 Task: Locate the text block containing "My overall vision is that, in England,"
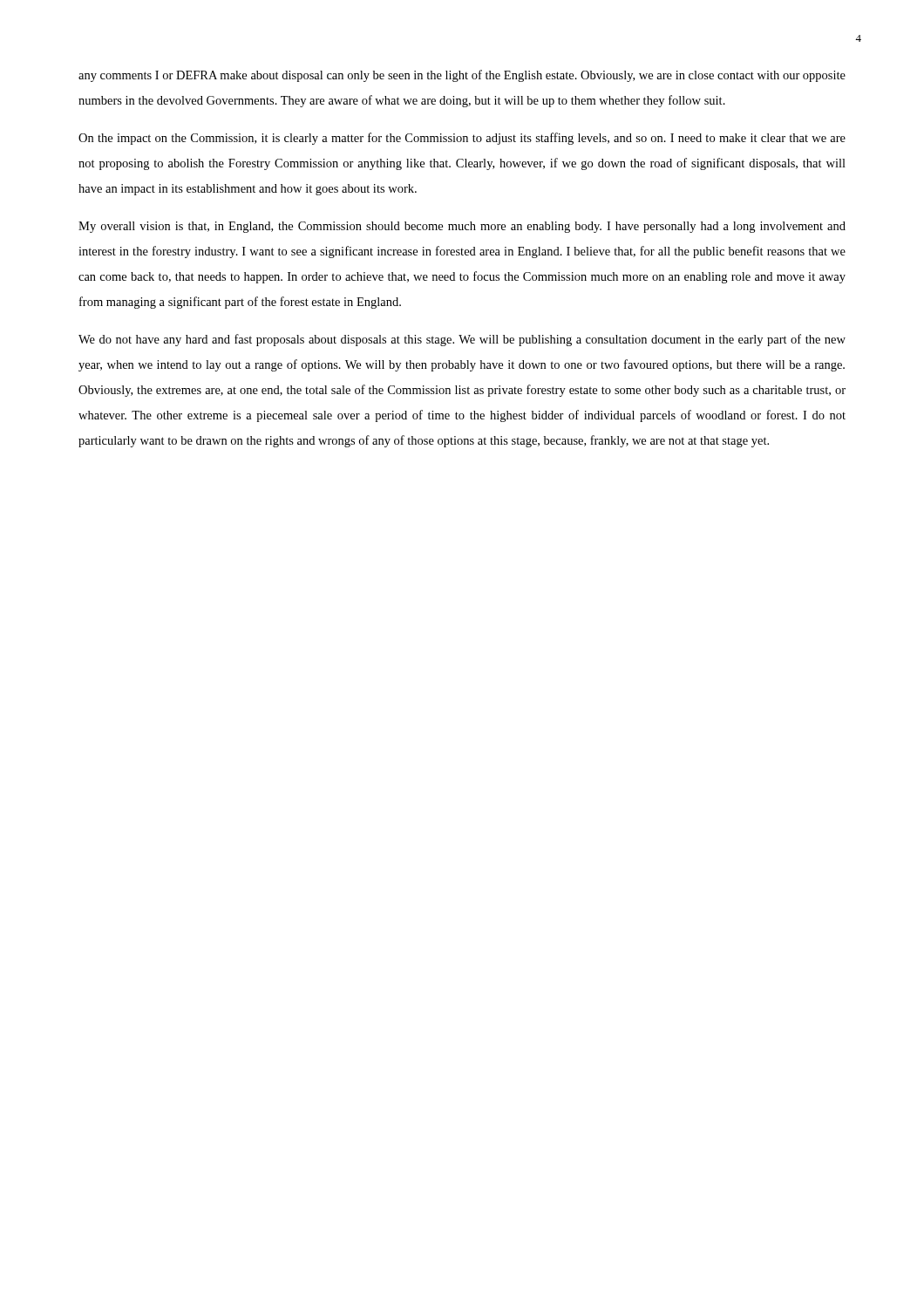(462, 264)
